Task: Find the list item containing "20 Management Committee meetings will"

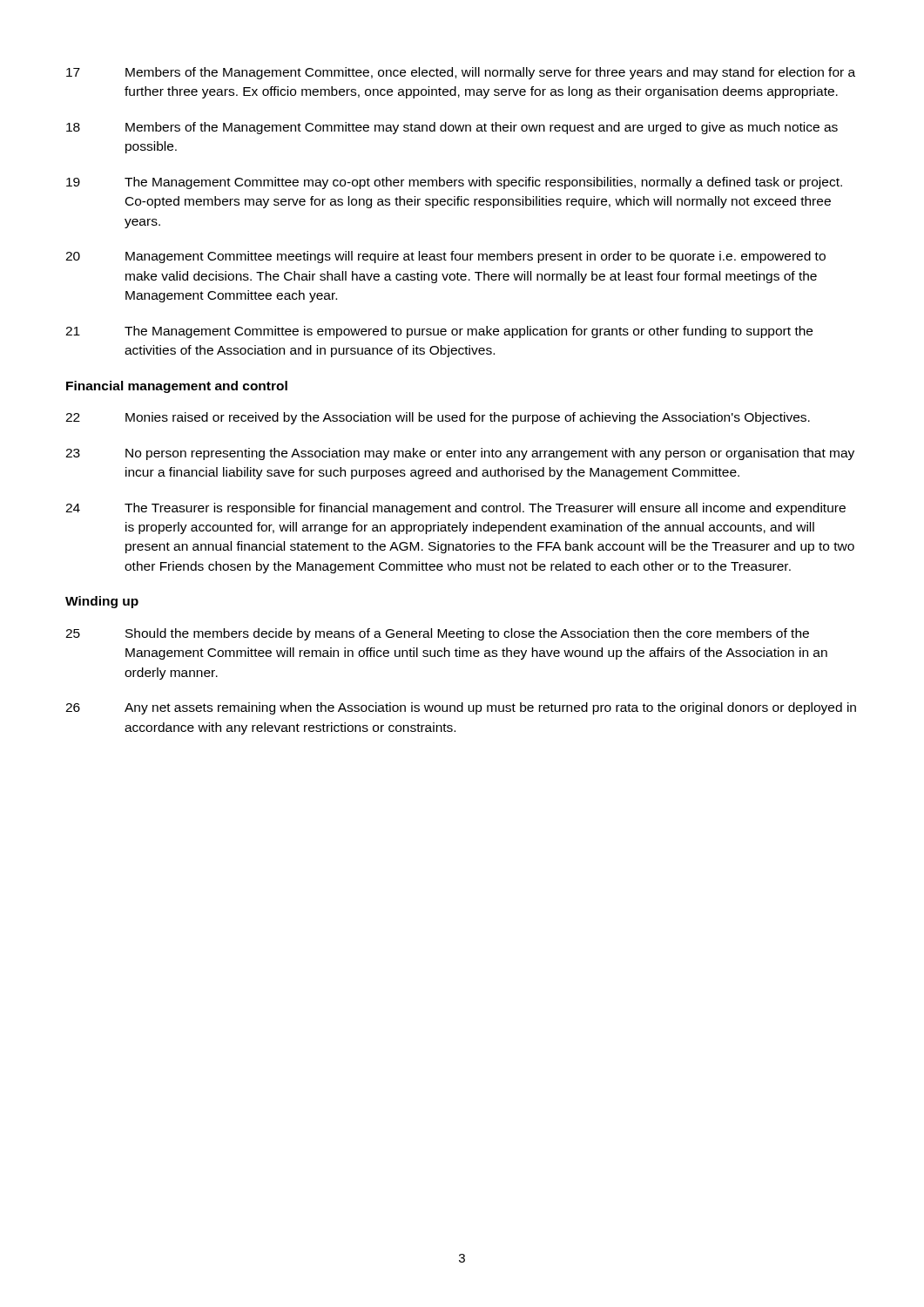Action: click(x=462, y=276)
